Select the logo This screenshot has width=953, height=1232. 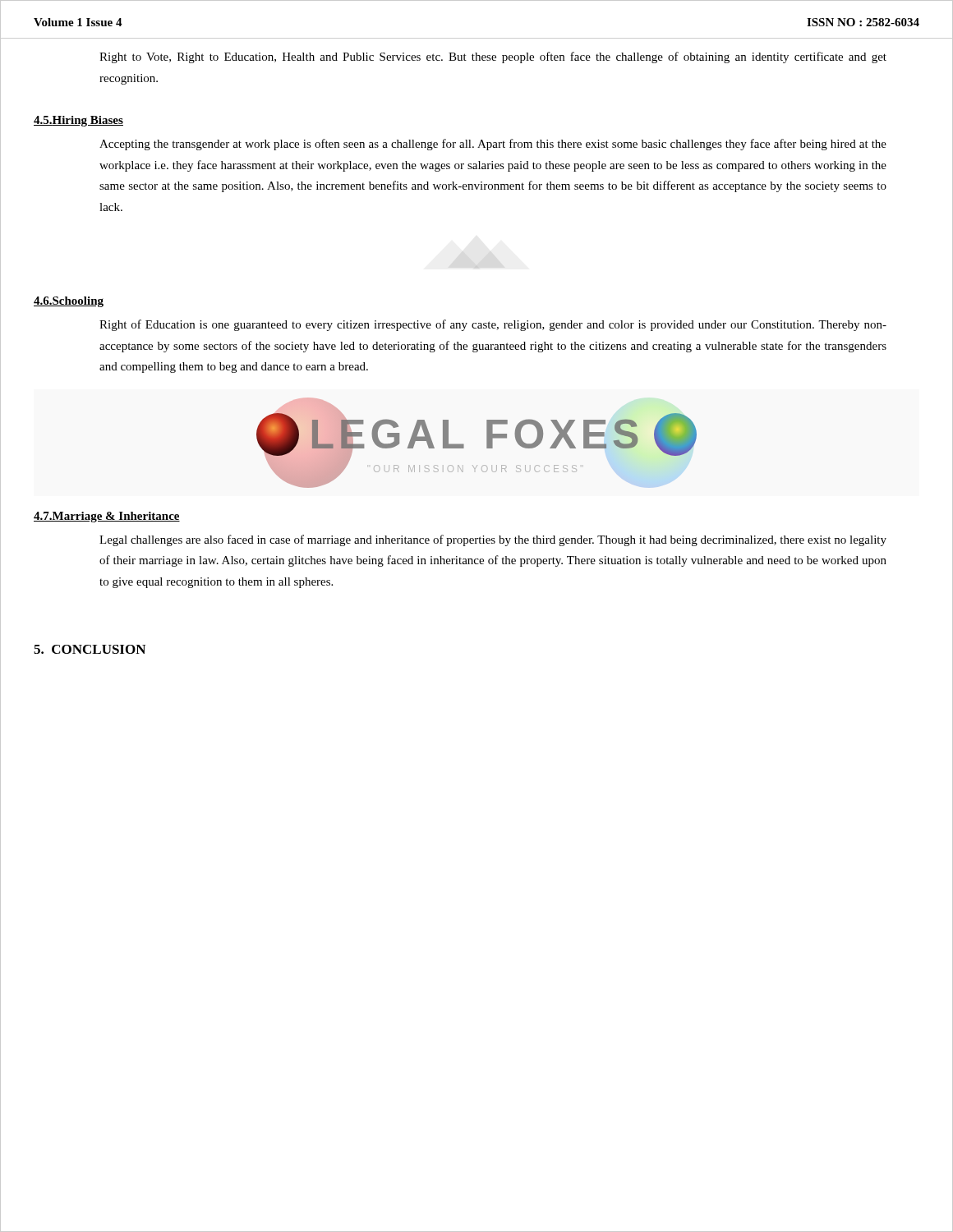point(476,442)
